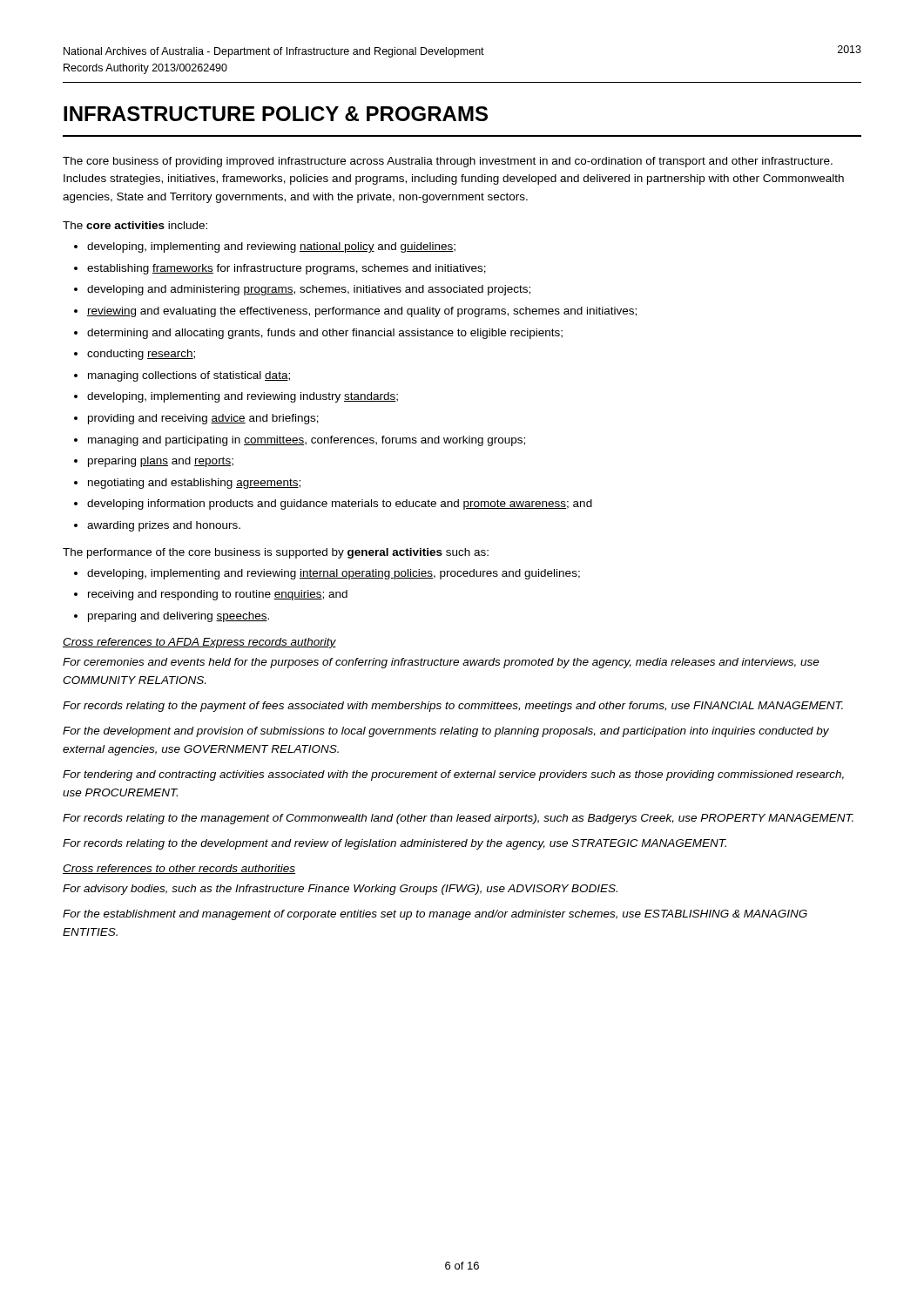This screenshot has height=1307, width=924.
Task: Navigate to the text starting "developing and administering programs, schemes, initiatives"
Action: (309, 289)
